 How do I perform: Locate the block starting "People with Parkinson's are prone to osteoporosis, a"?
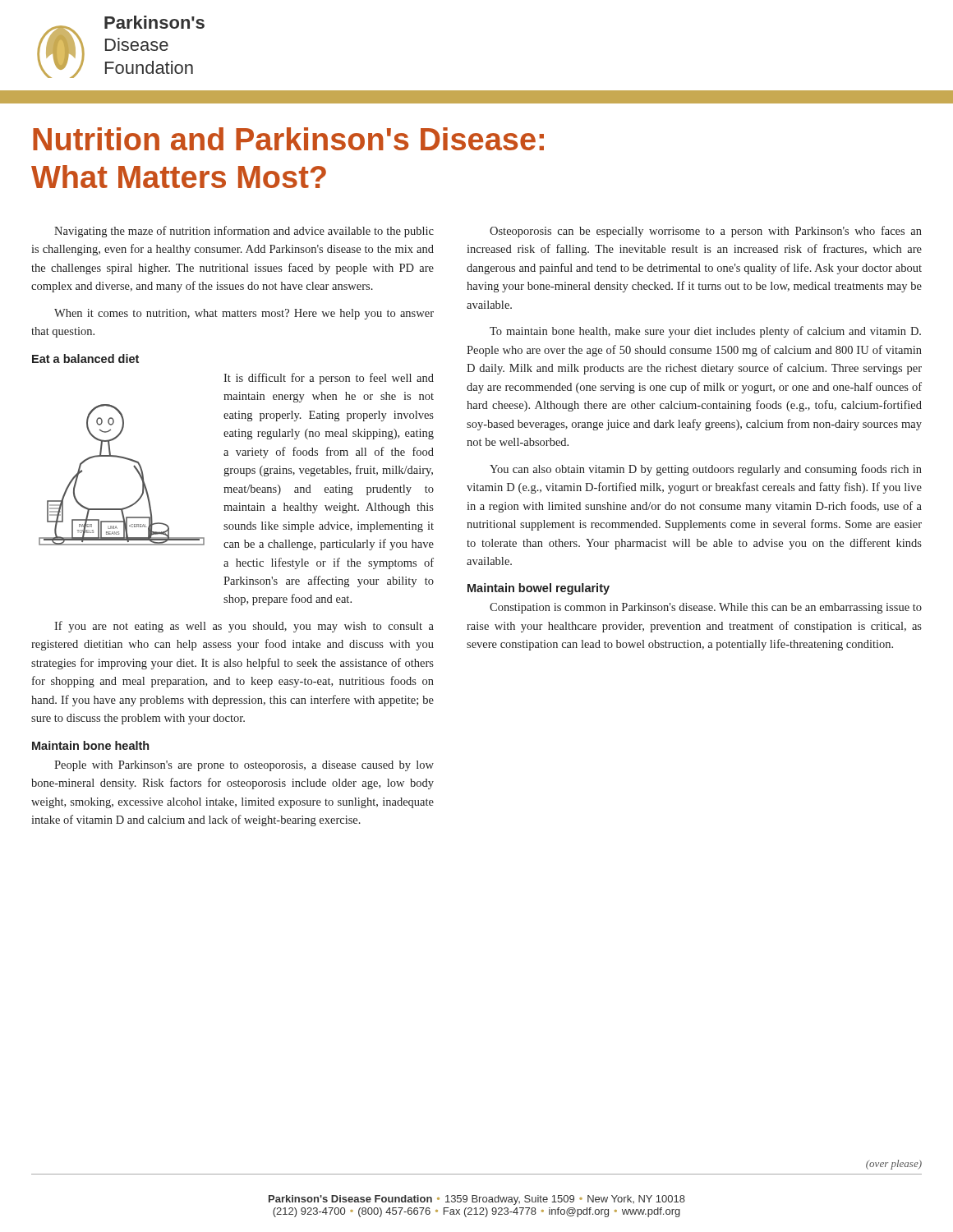pos(233,792)
